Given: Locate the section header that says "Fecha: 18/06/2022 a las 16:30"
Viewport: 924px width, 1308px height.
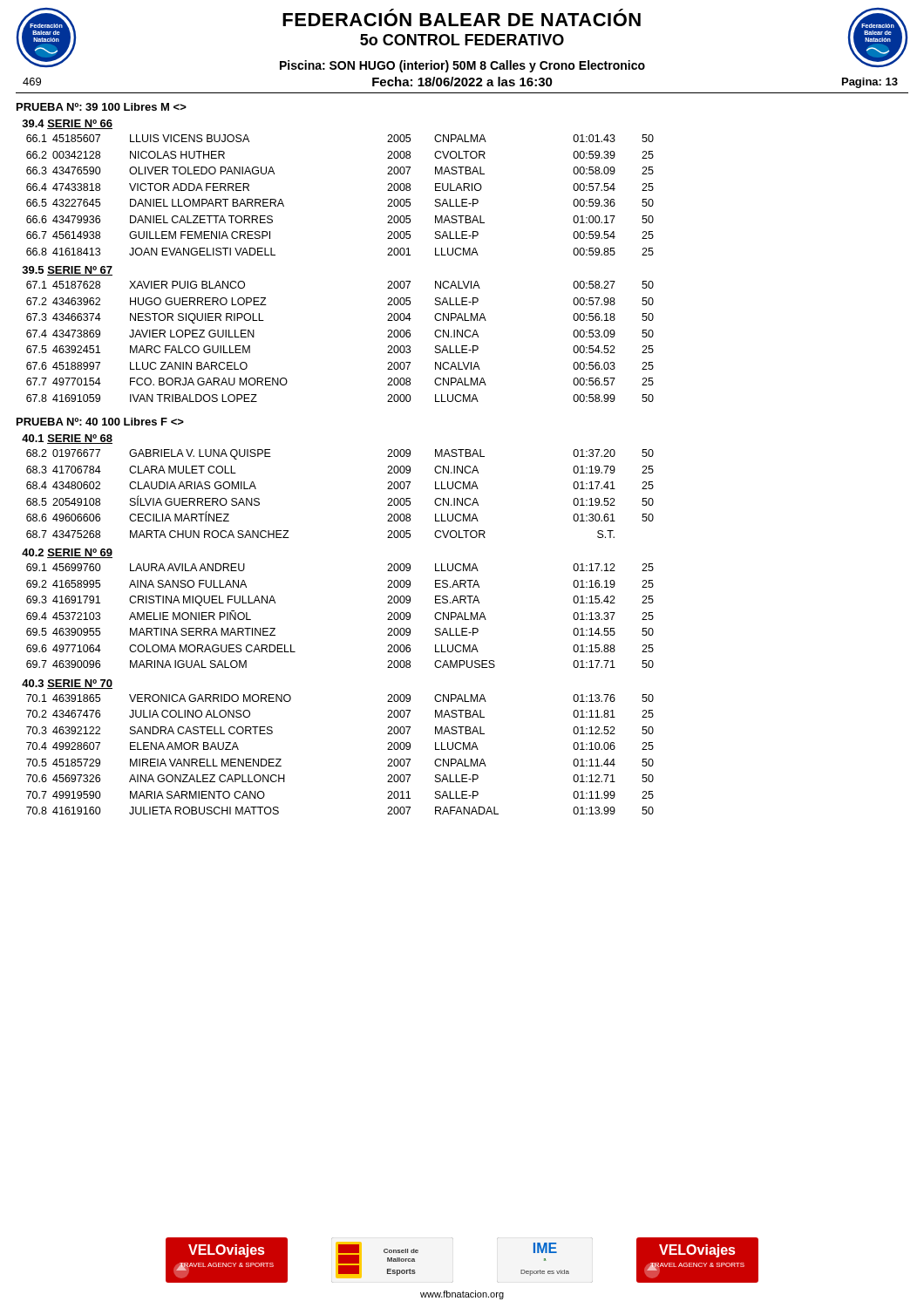Looking at the screenshot, I should click(x=462, y=82).
